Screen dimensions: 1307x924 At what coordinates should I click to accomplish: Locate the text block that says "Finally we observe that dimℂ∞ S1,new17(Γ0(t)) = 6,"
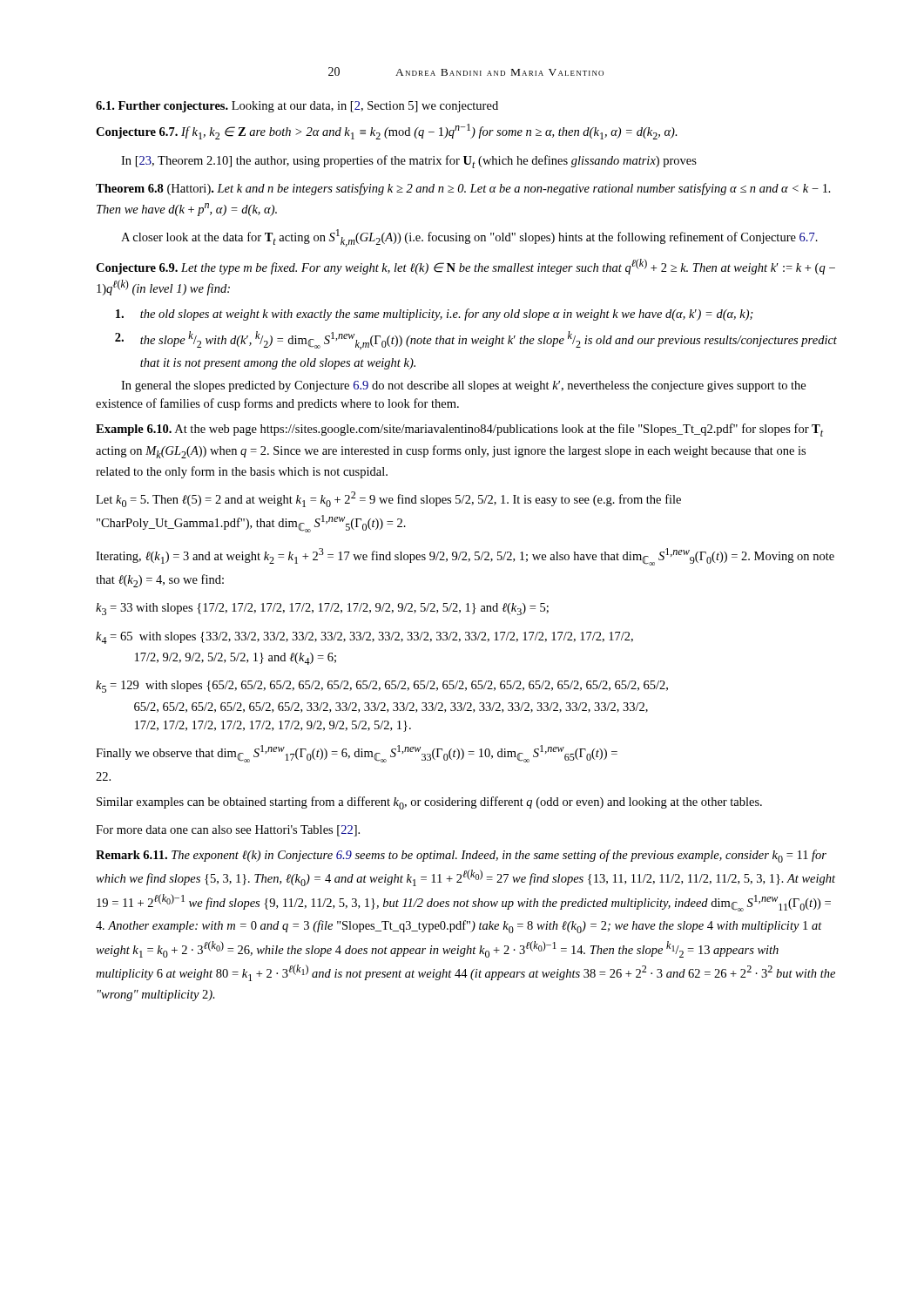point(466,763)
